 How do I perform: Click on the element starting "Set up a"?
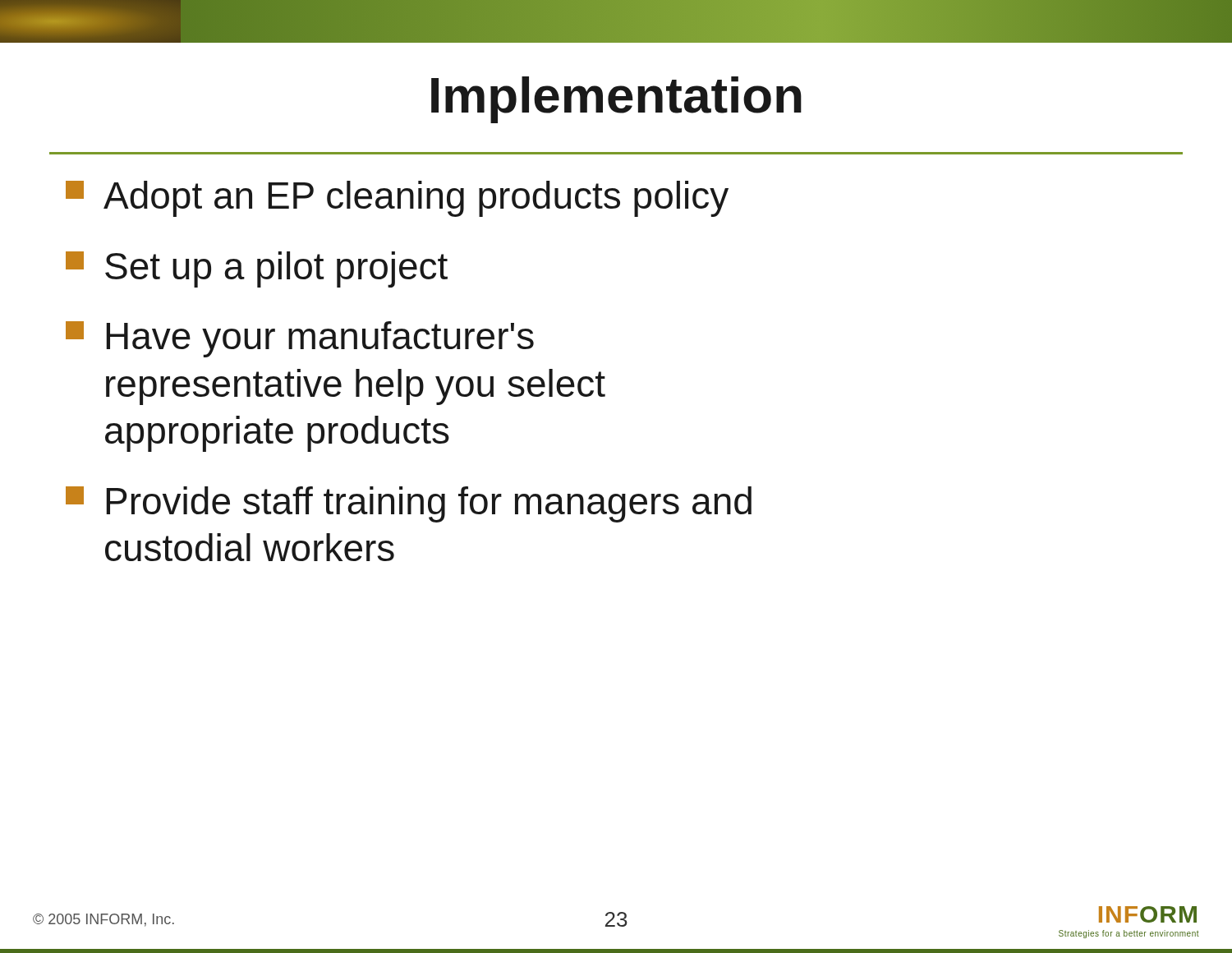click(x=257, y=266)
